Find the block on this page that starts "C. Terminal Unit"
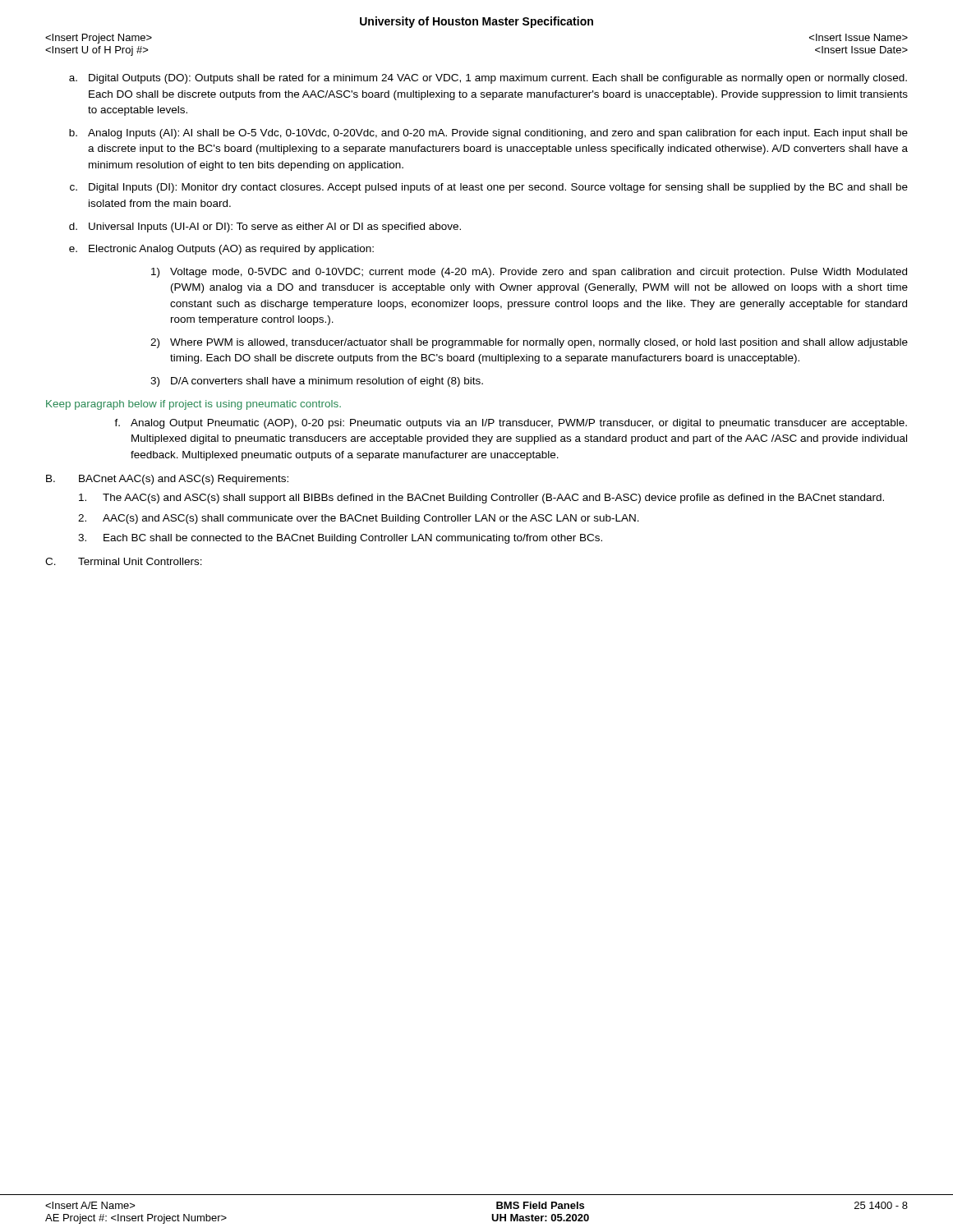This screenshot has width=953, height=1232. (124, 561)
